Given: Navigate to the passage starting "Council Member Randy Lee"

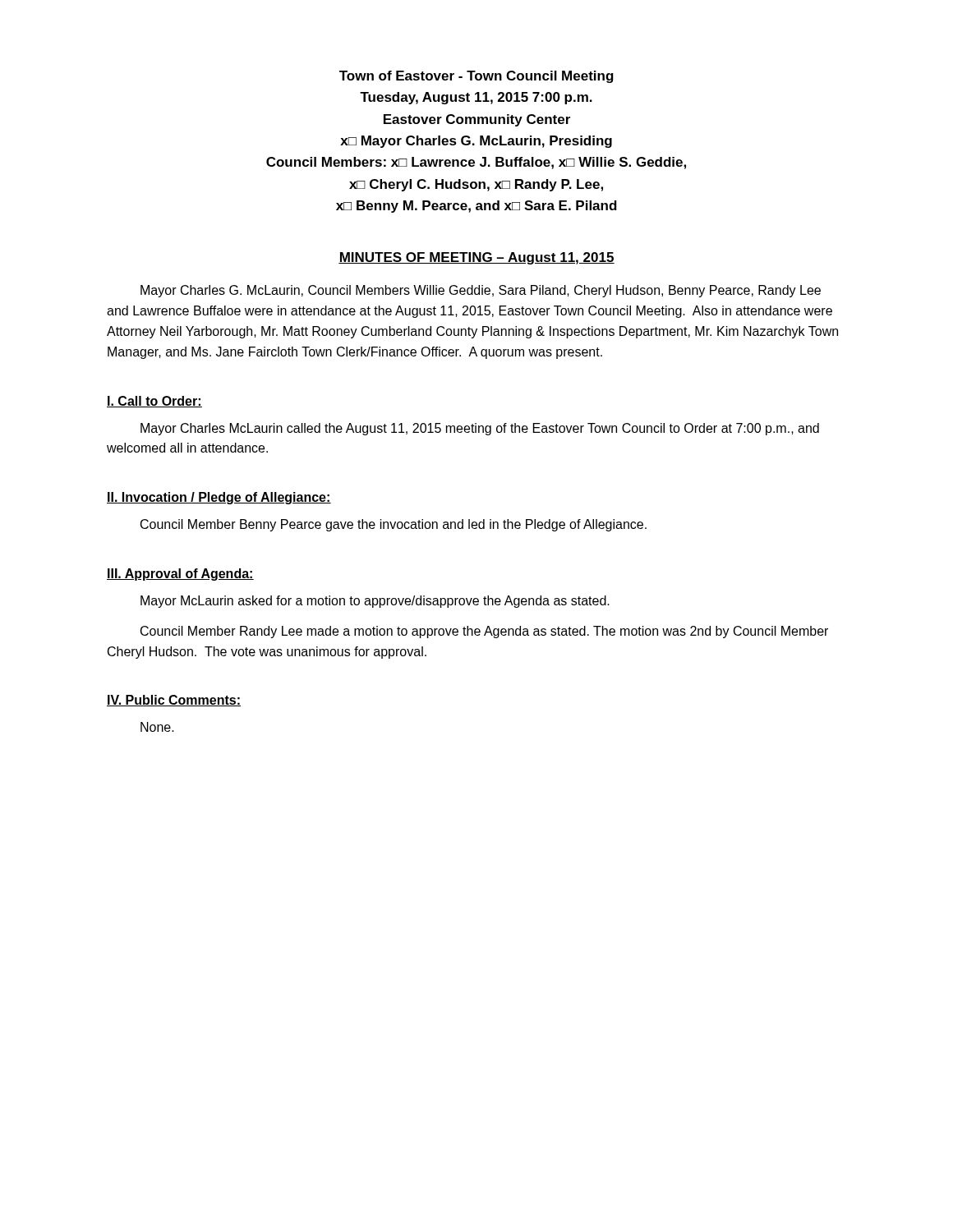Looking at the screenshot, I should (468, 641).
